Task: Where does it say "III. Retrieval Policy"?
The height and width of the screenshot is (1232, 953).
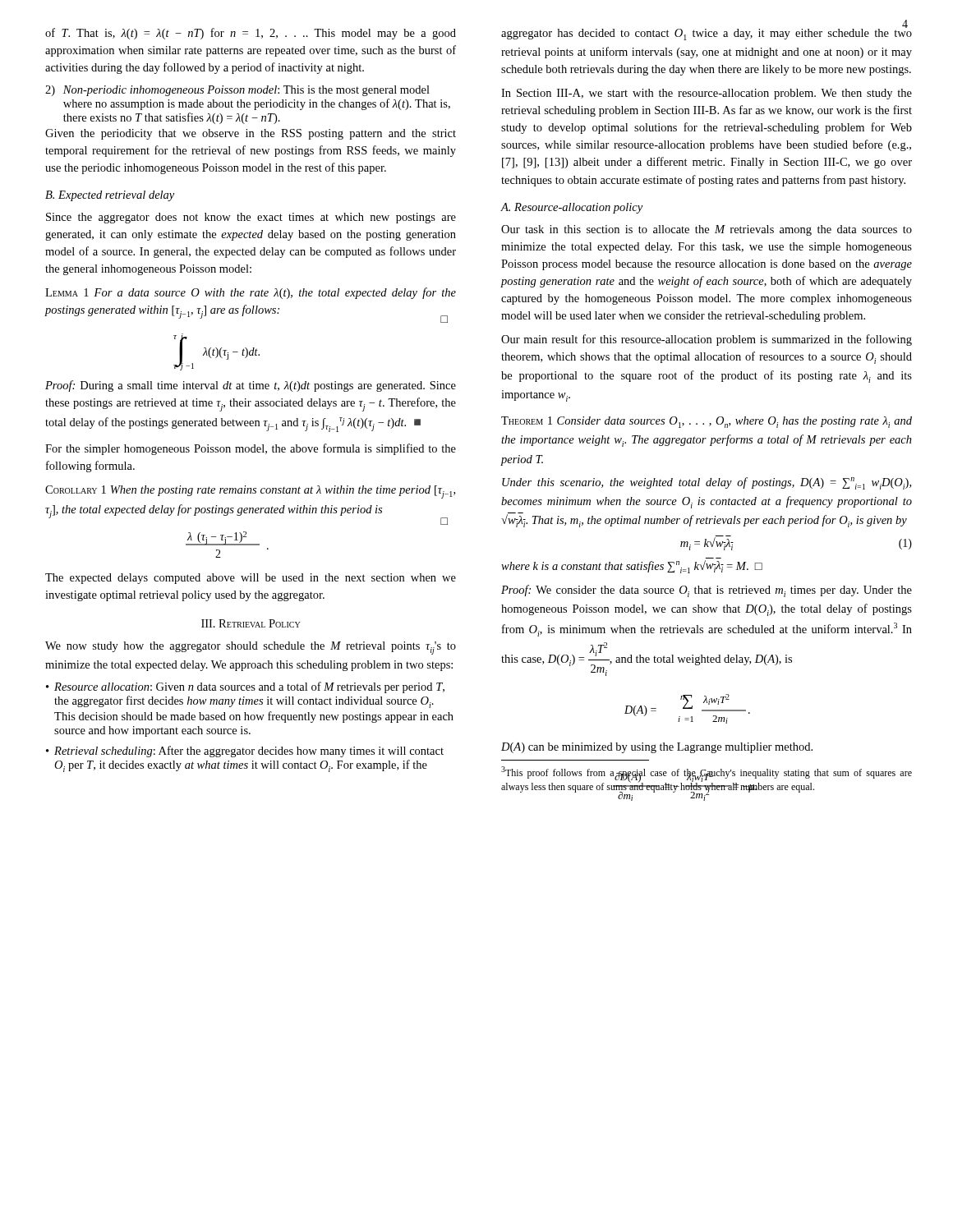Action: click(x=251, y=623)
